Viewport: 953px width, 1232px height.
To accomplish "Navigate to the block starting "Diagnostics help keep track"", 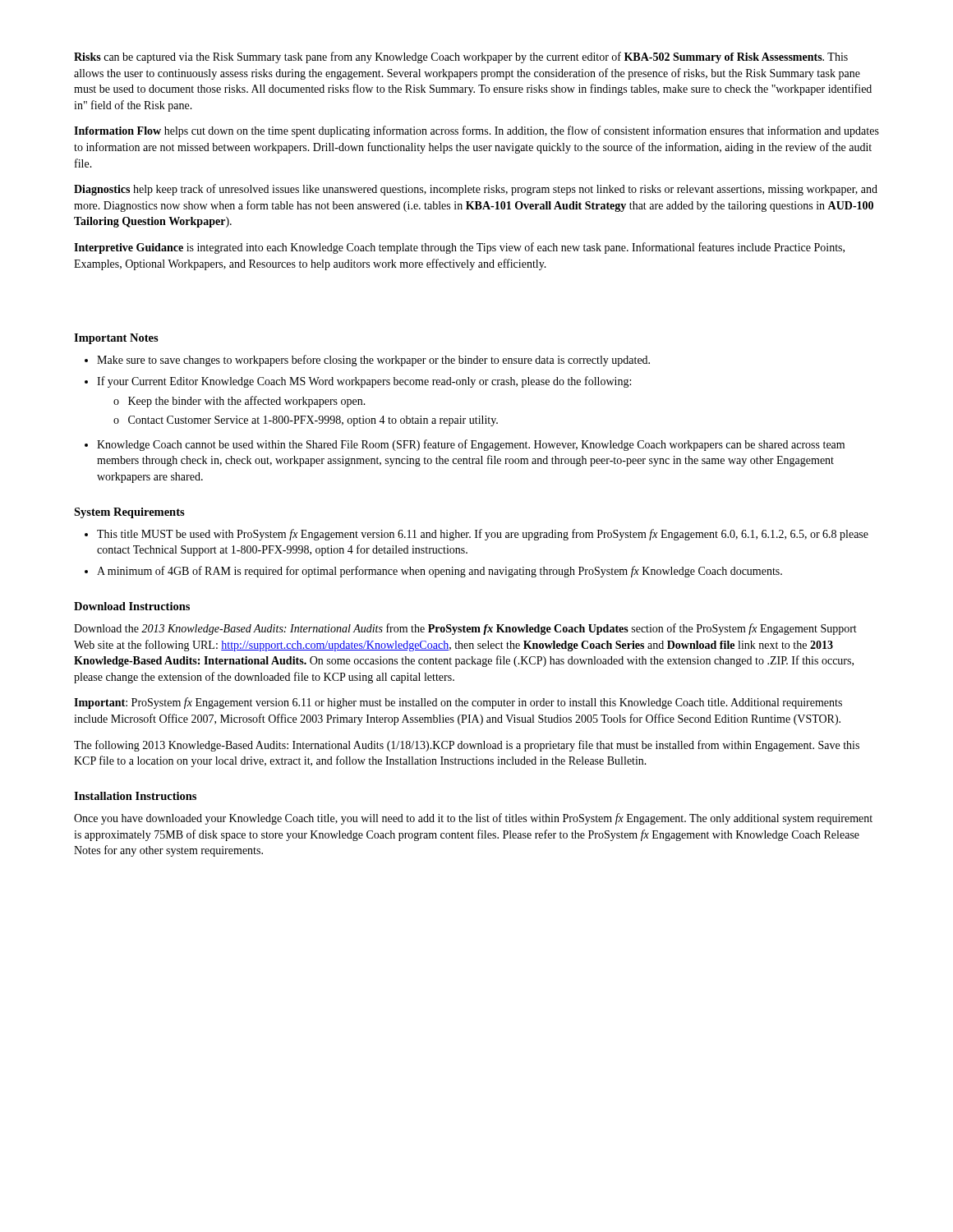I will click(x=476, y=206).
